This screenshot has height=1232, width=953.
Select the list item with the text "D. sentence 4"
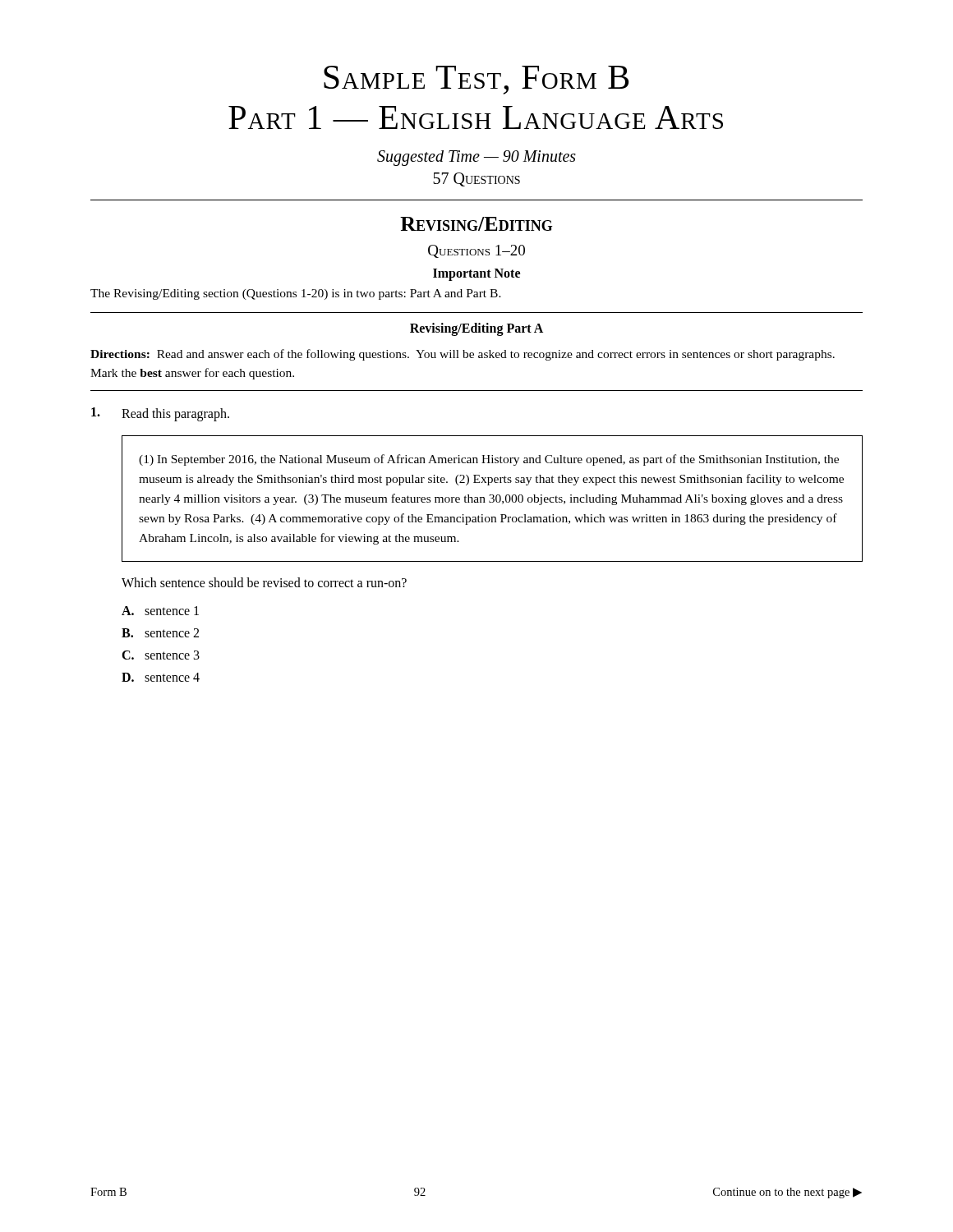pos(161,678)
